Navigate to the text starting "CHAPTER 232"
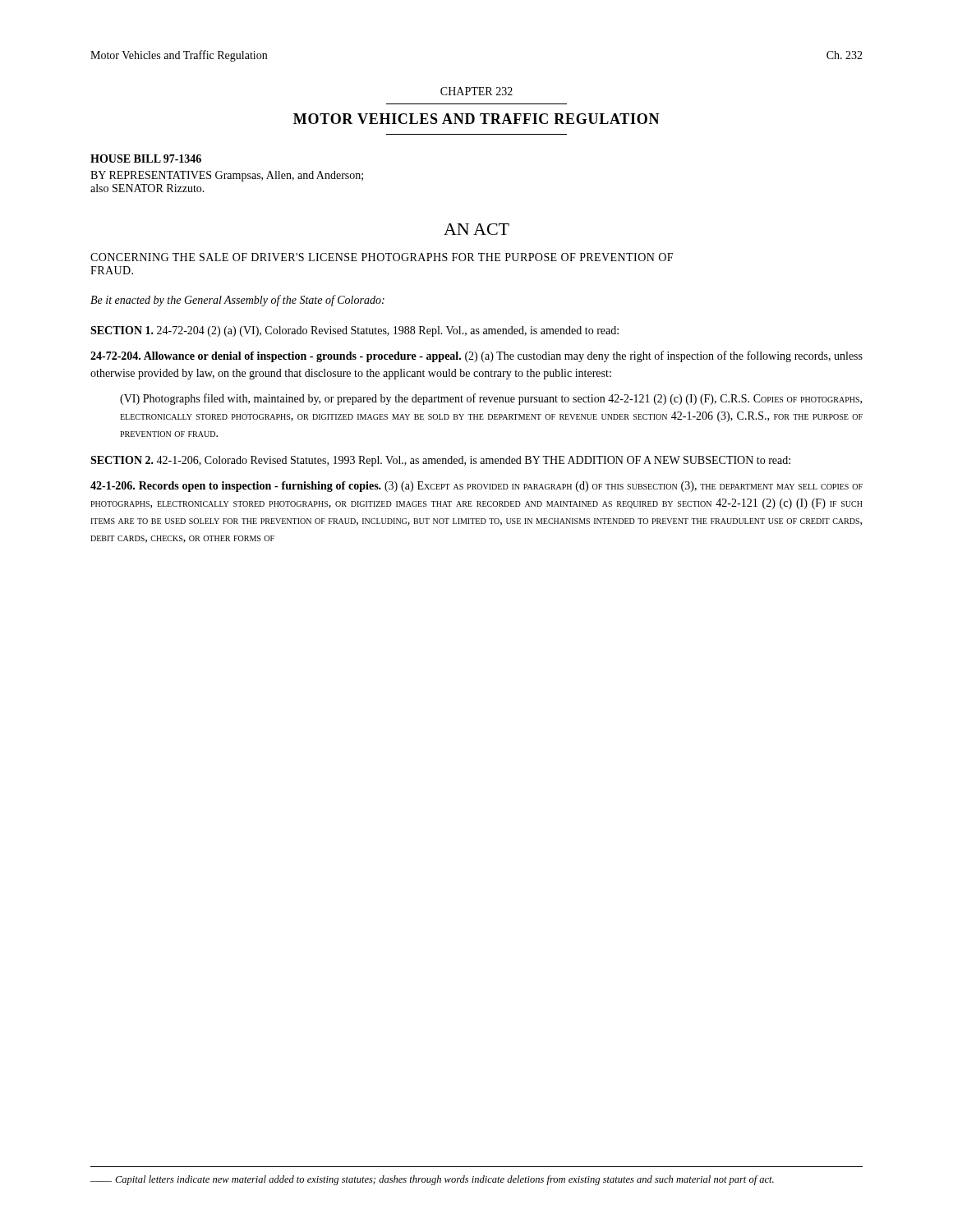953x1232 pixels. 476,95
